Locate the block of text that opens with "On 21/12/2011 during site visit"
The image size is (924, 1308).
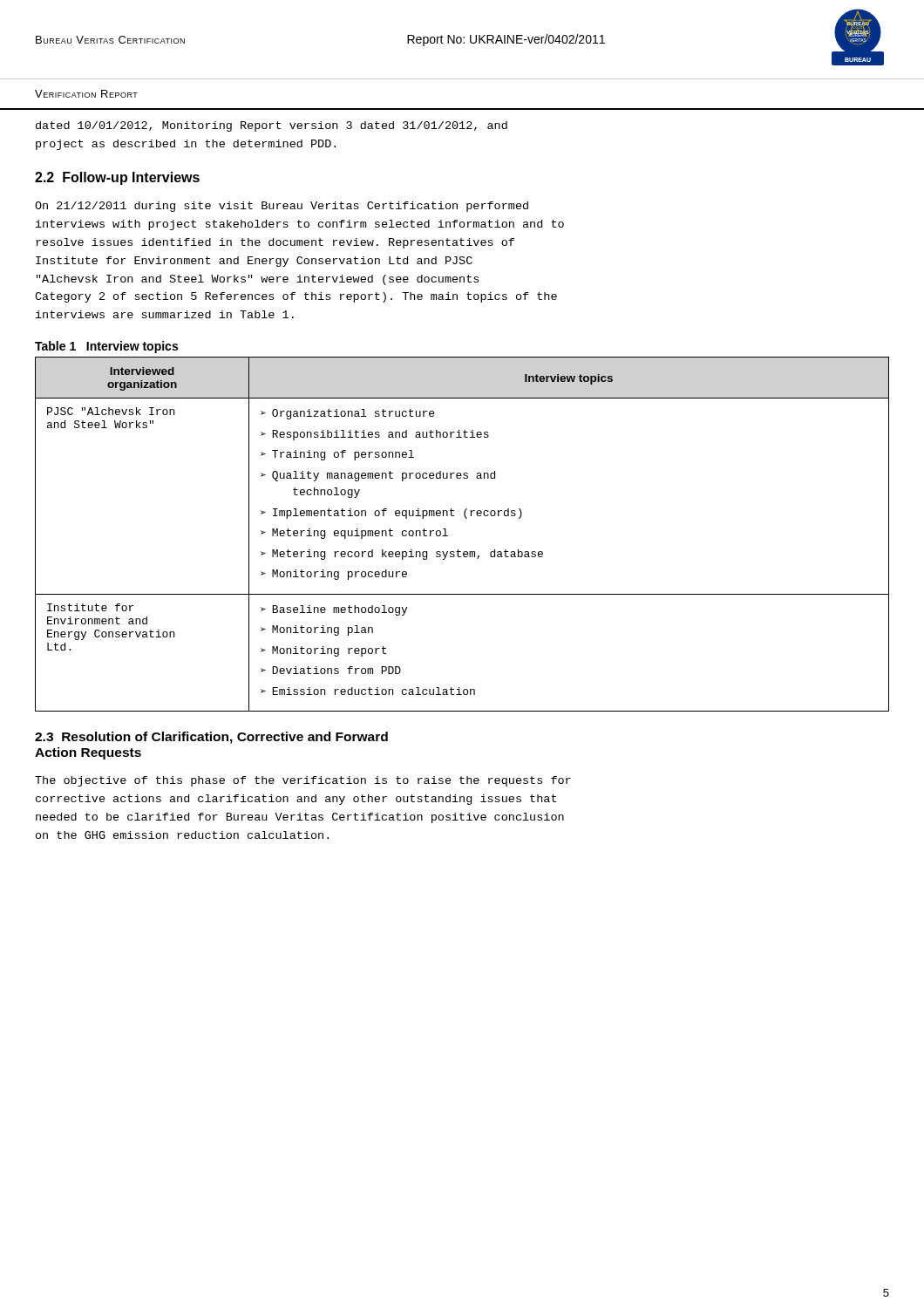coord(300,261)
